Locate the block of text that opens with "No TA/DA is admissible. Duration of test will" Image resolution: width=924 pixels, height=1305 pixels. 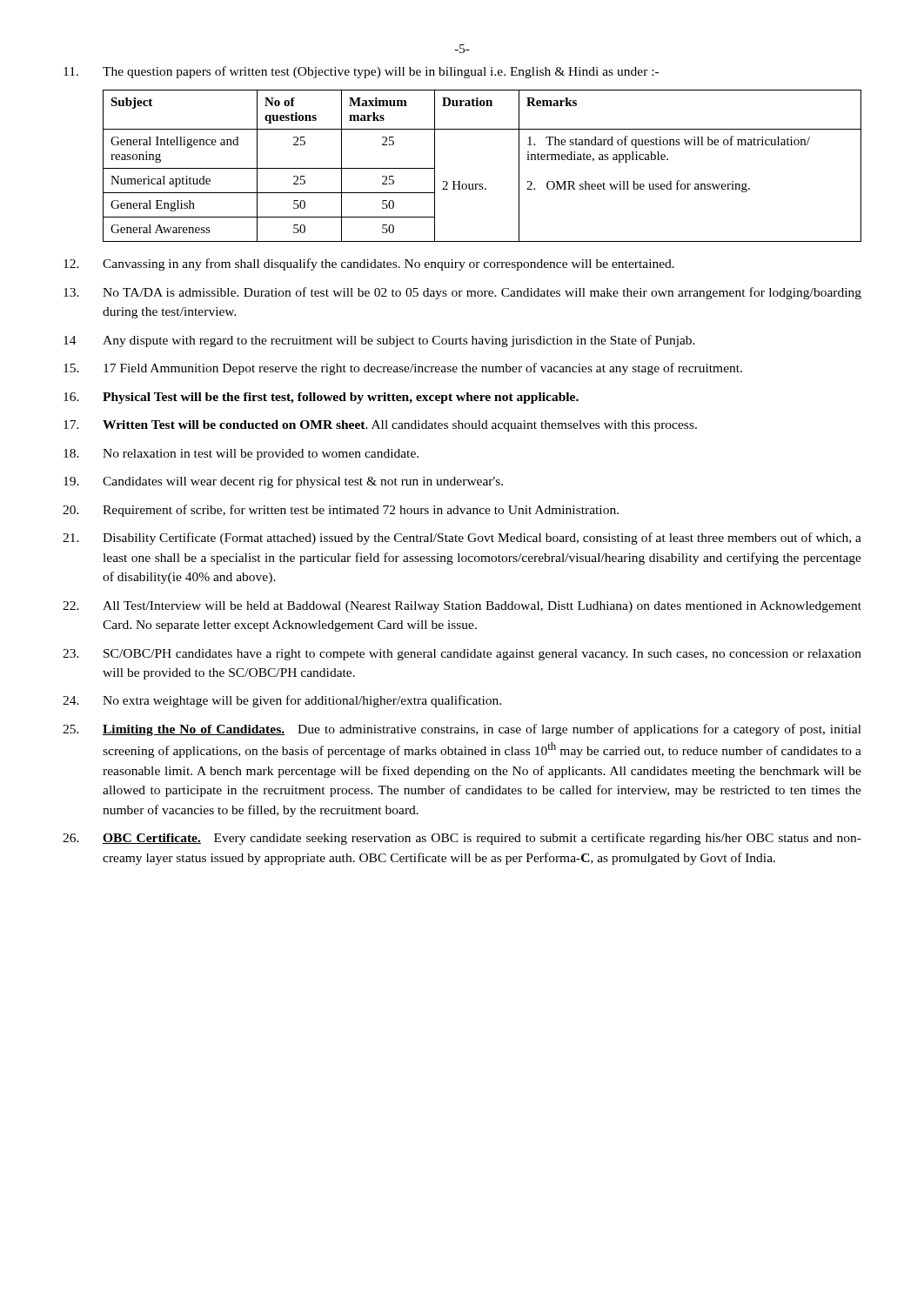coord(462,302)
